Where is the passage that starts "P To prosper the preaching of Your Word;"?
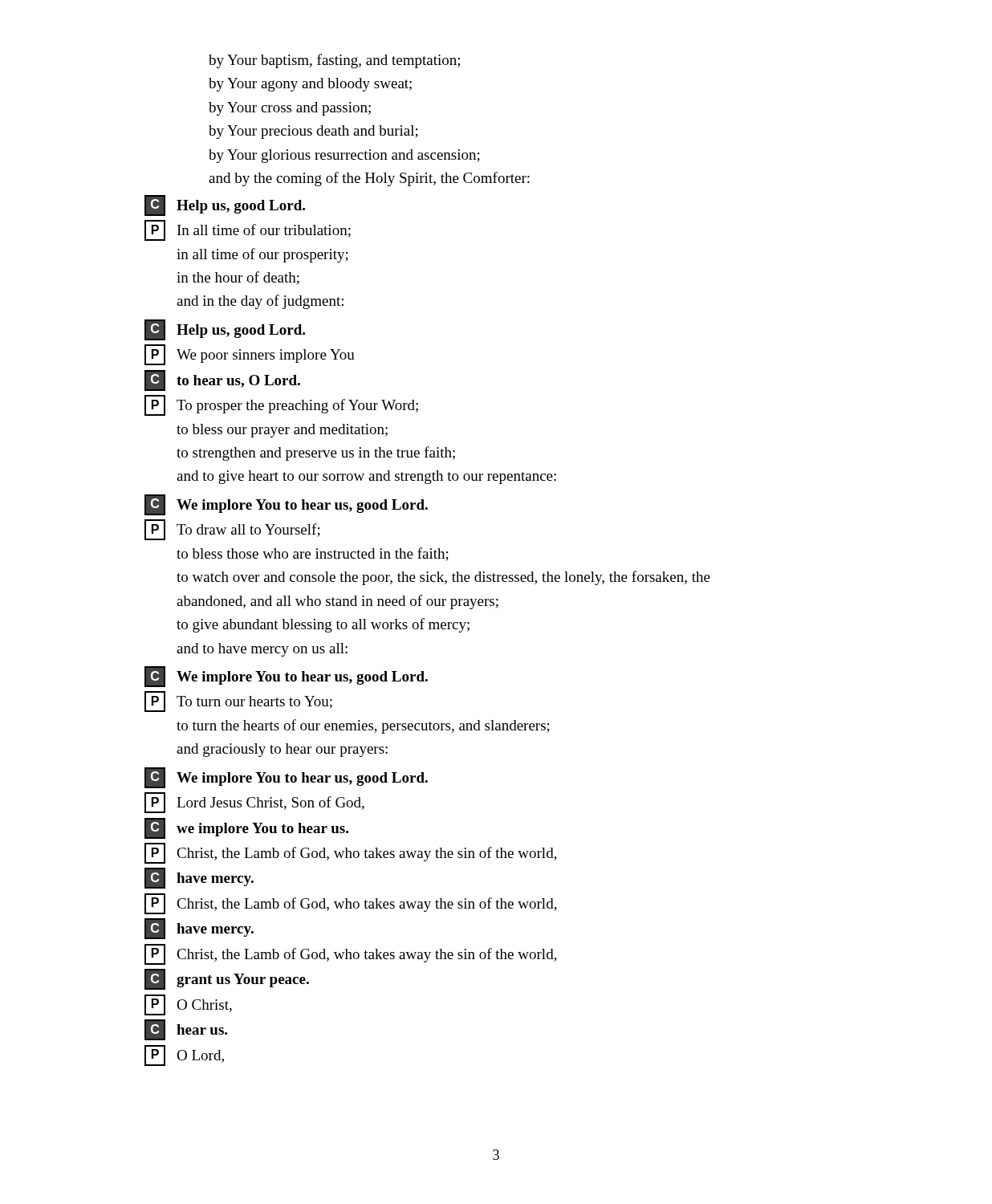Screen dimensions: 1204x992 pos(281,405)
